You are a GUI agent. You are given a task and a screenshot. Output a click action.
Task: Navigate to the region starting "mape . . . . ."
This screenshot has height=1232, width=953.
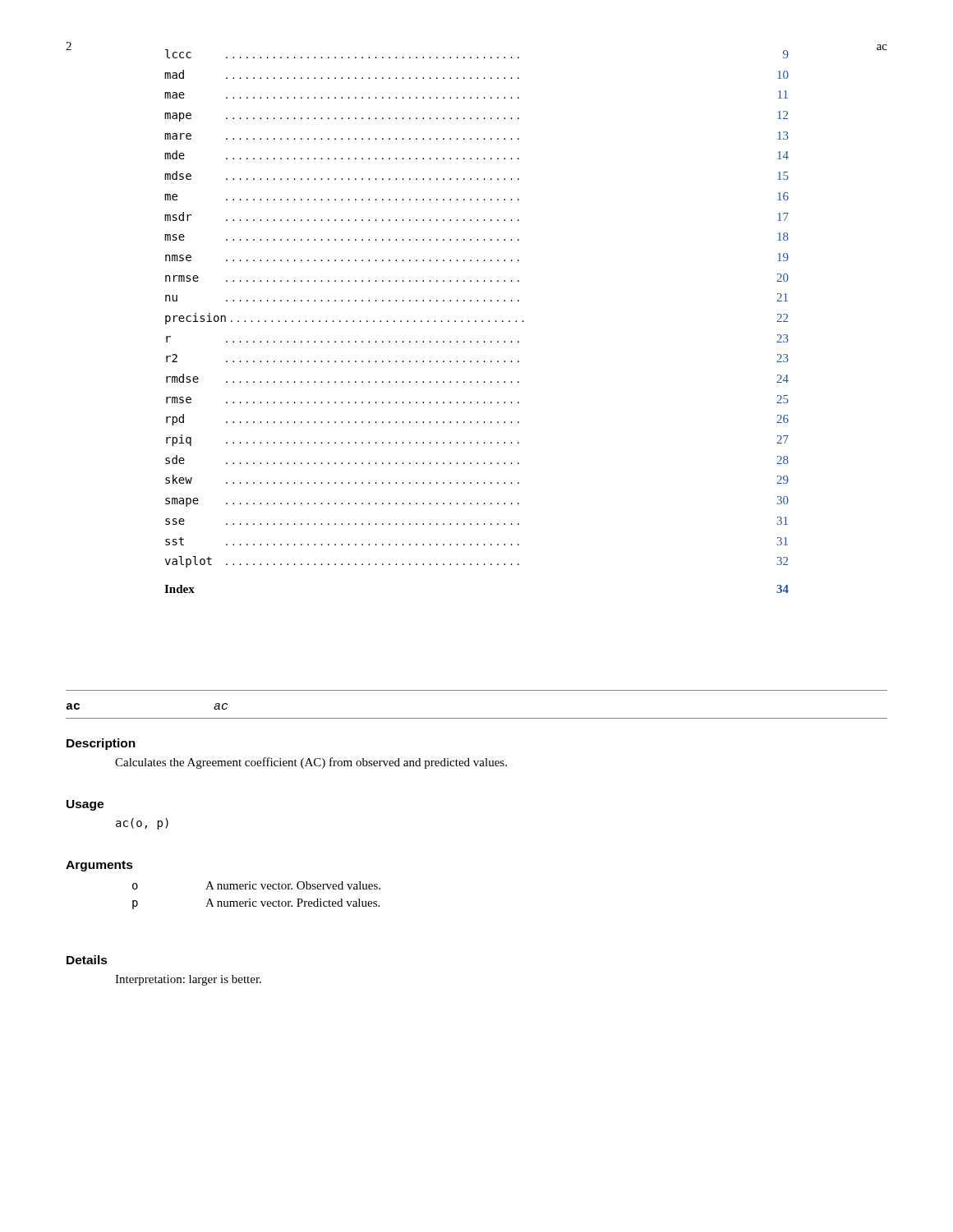pyautogui.click(x=476, y=116)
